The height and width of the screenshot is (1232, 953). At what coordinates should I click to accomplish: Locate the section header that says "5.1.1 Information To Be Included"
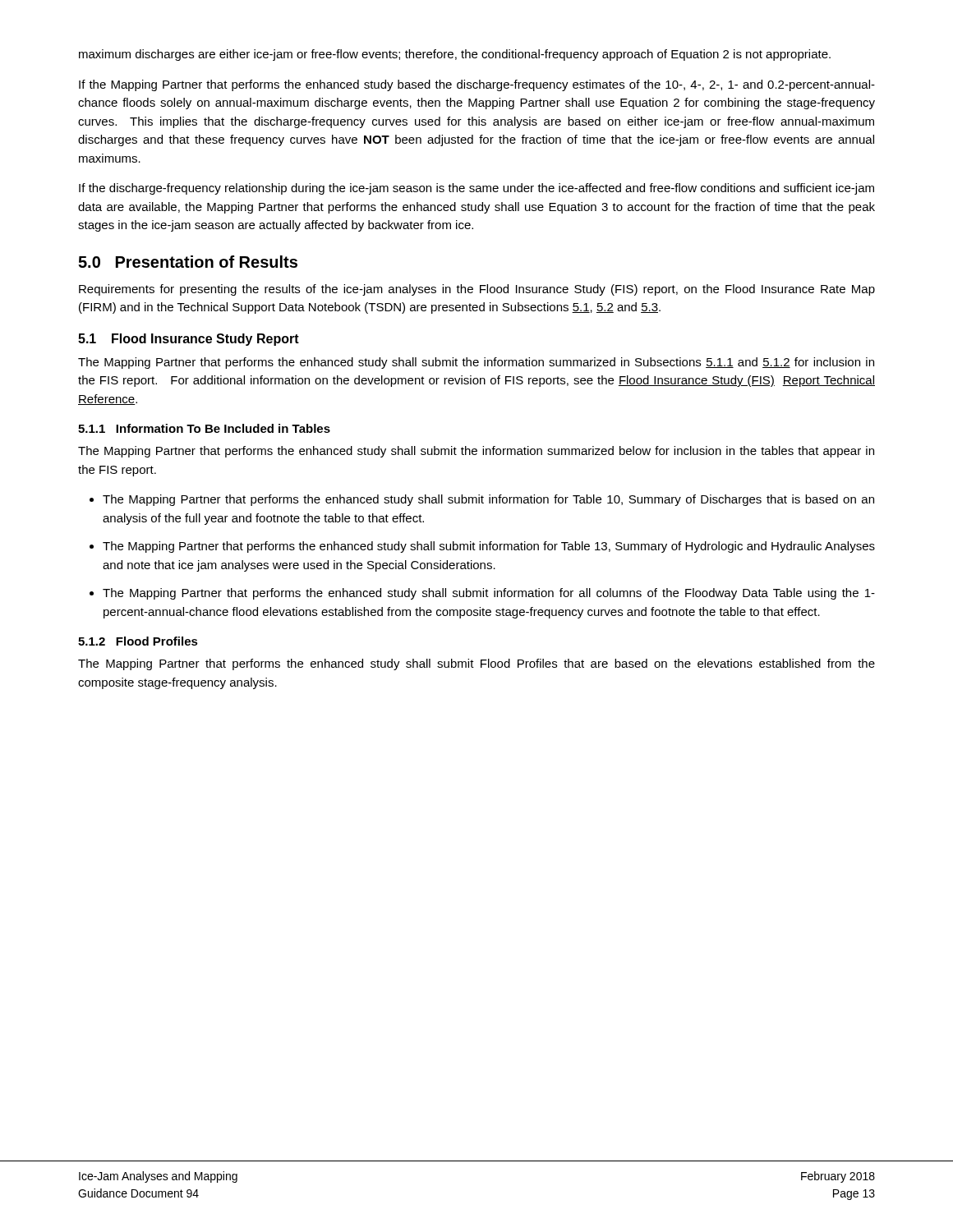[204, 428]
